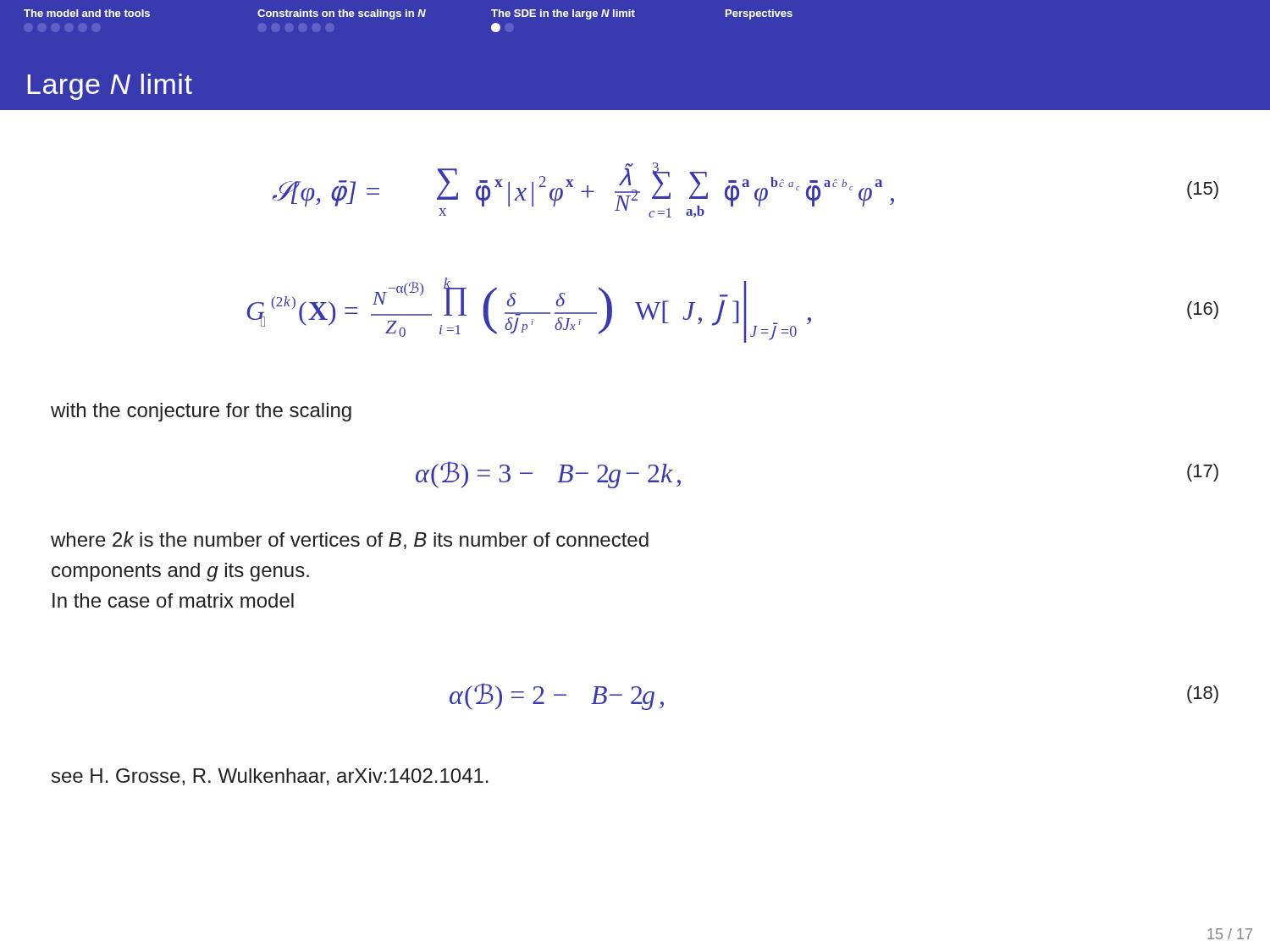Locate the formula that opens with "α (ℬ) = 2 − B −"
The height and width of the screenshot is (952, 1270).
539,697
